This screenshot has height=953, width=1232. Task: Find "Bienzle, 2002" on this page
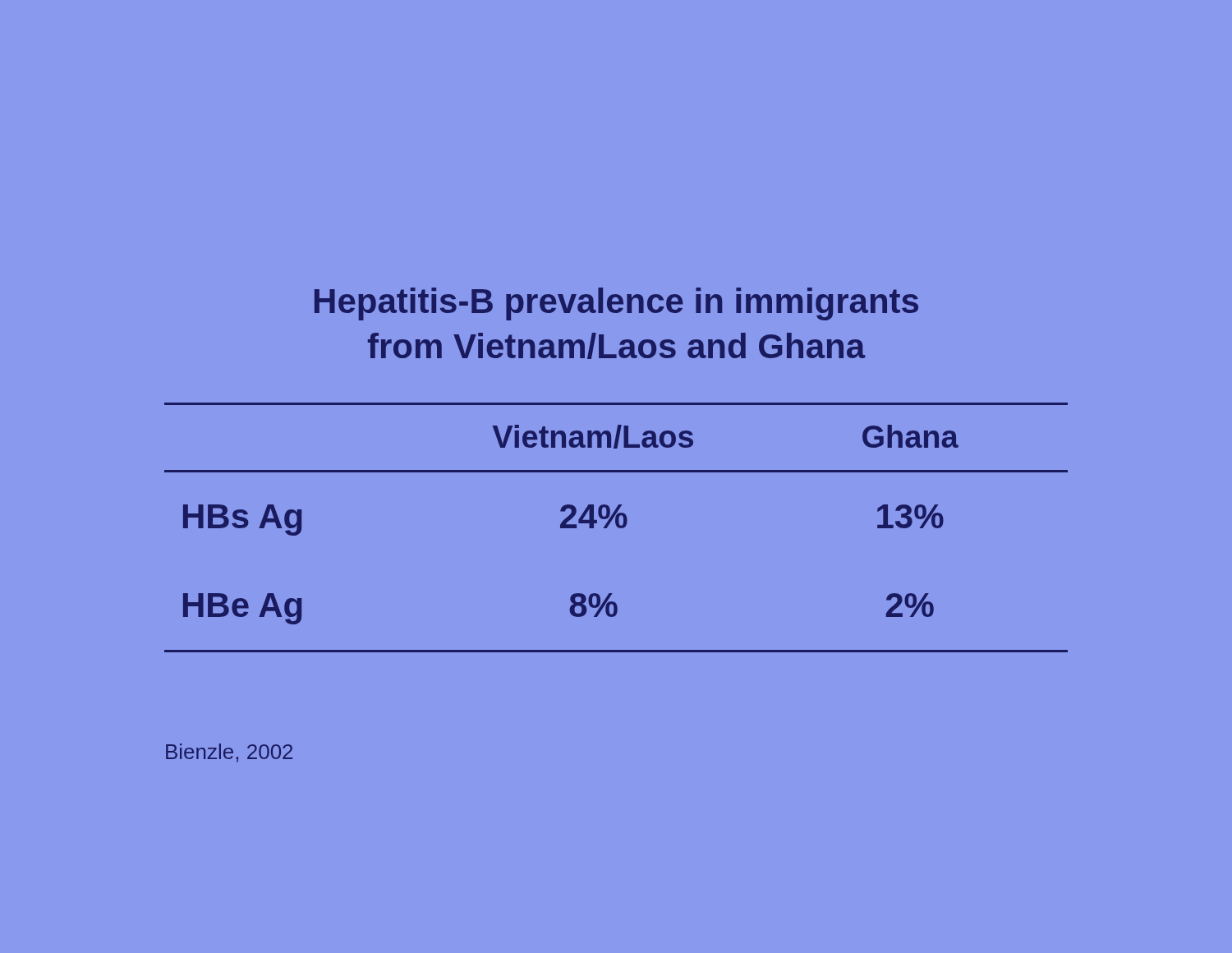[229, 752]
